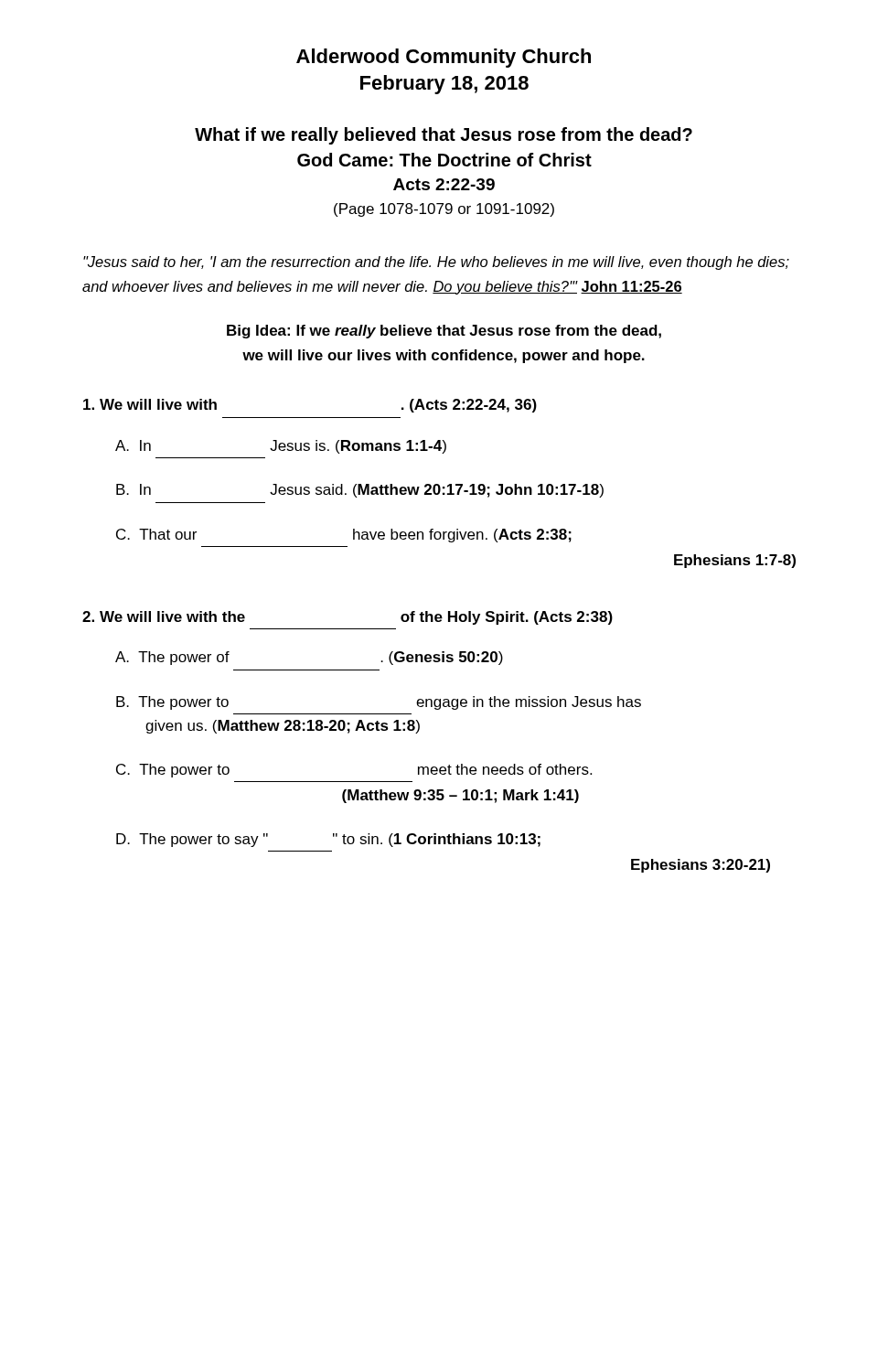This screenshot has width=888, height=1372.
Task: Select the list item with the text "A. The power"
Action: (x=309, y=658)
